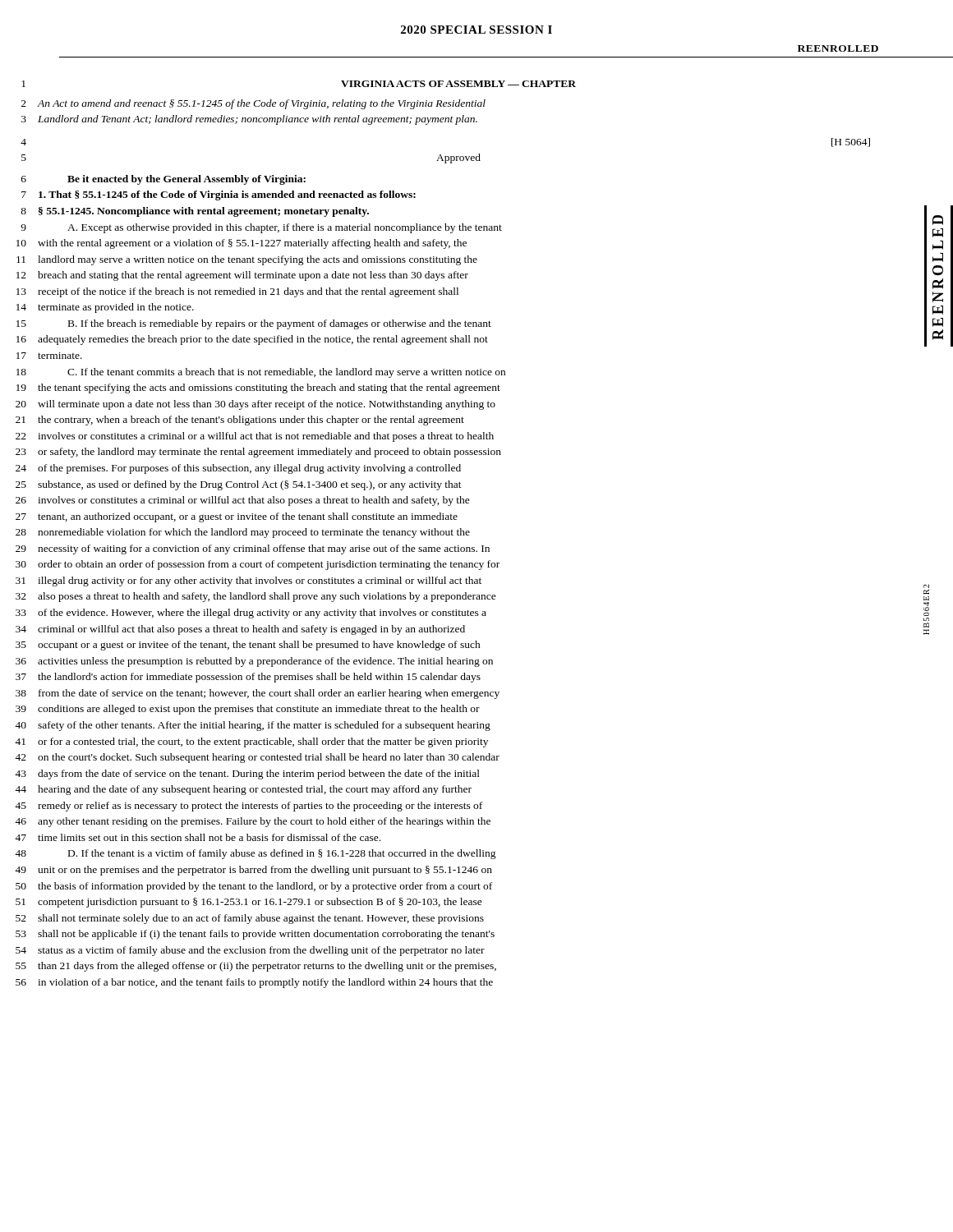Select the title that says "1 VIRGINIA ACTS OF ASSEMBLY — CHAPTER"

tap(476, 84)
